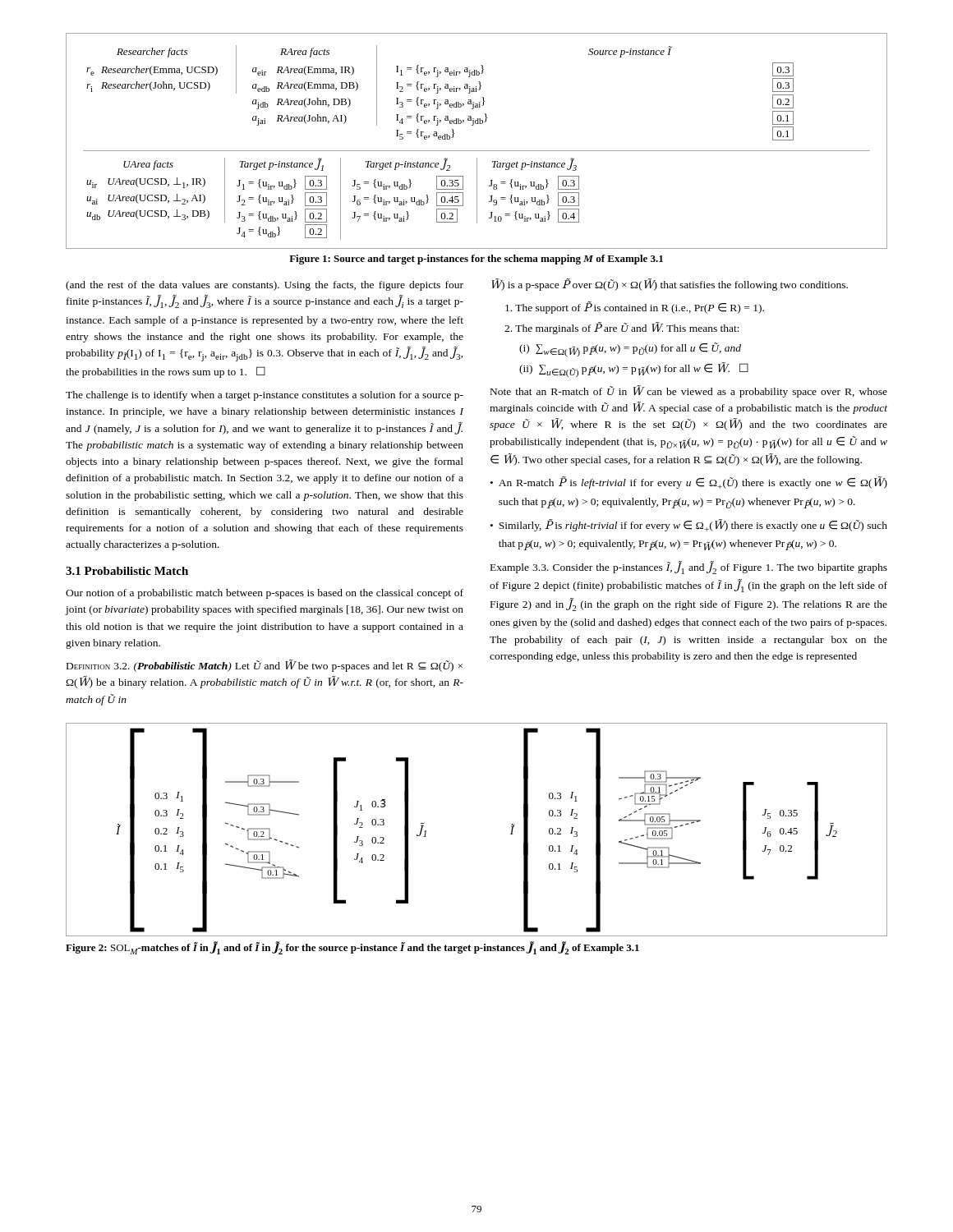Find the block on this page that starts "• Similarly, P̃ is right-trivial if"
Image resolution: width=953 pixels, height=1232 pixels.
click(x=688, y=536)
